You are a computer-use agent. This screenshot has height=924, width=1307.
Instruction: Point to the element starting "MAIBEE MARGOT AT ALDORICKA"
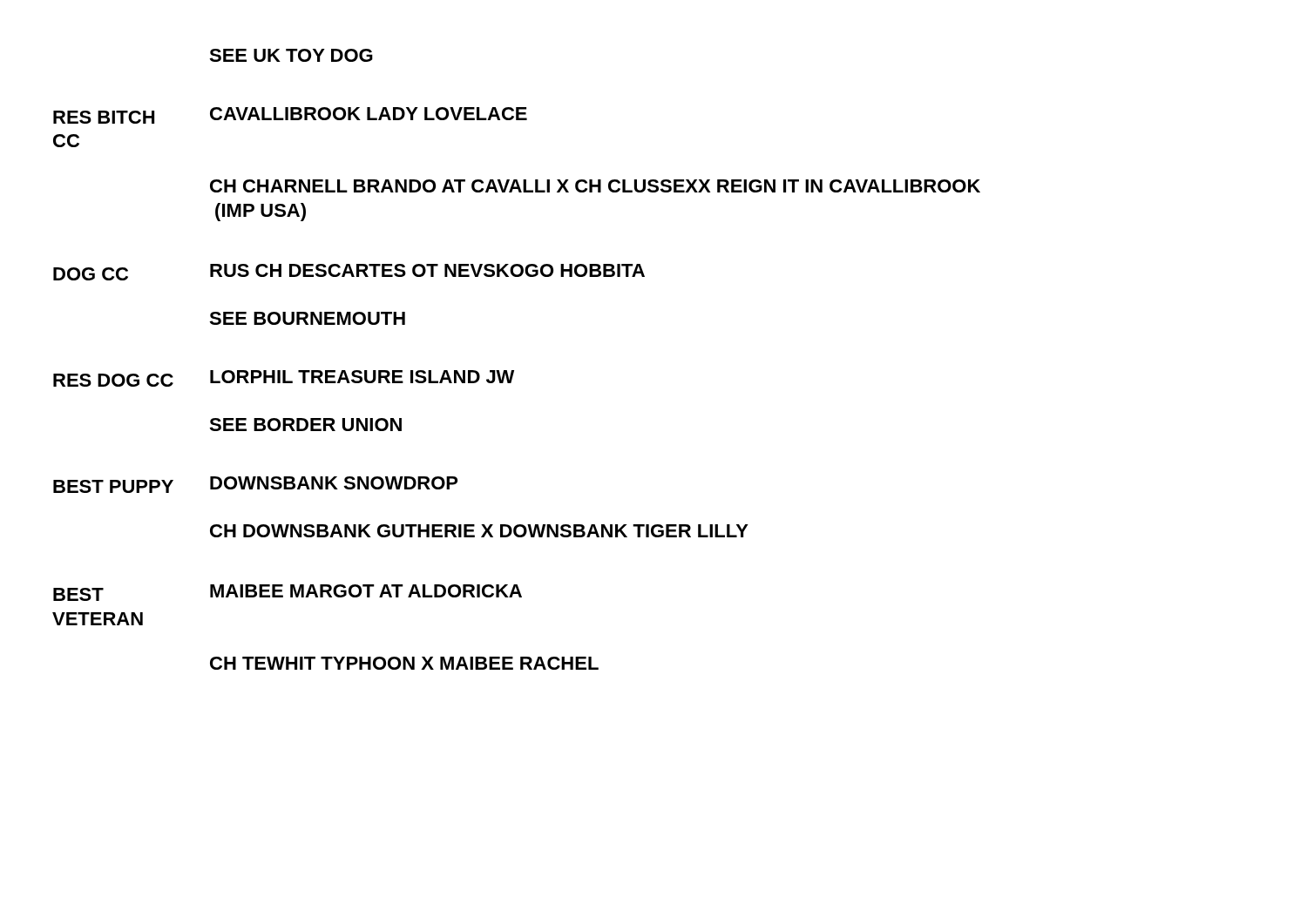point(366,591)
